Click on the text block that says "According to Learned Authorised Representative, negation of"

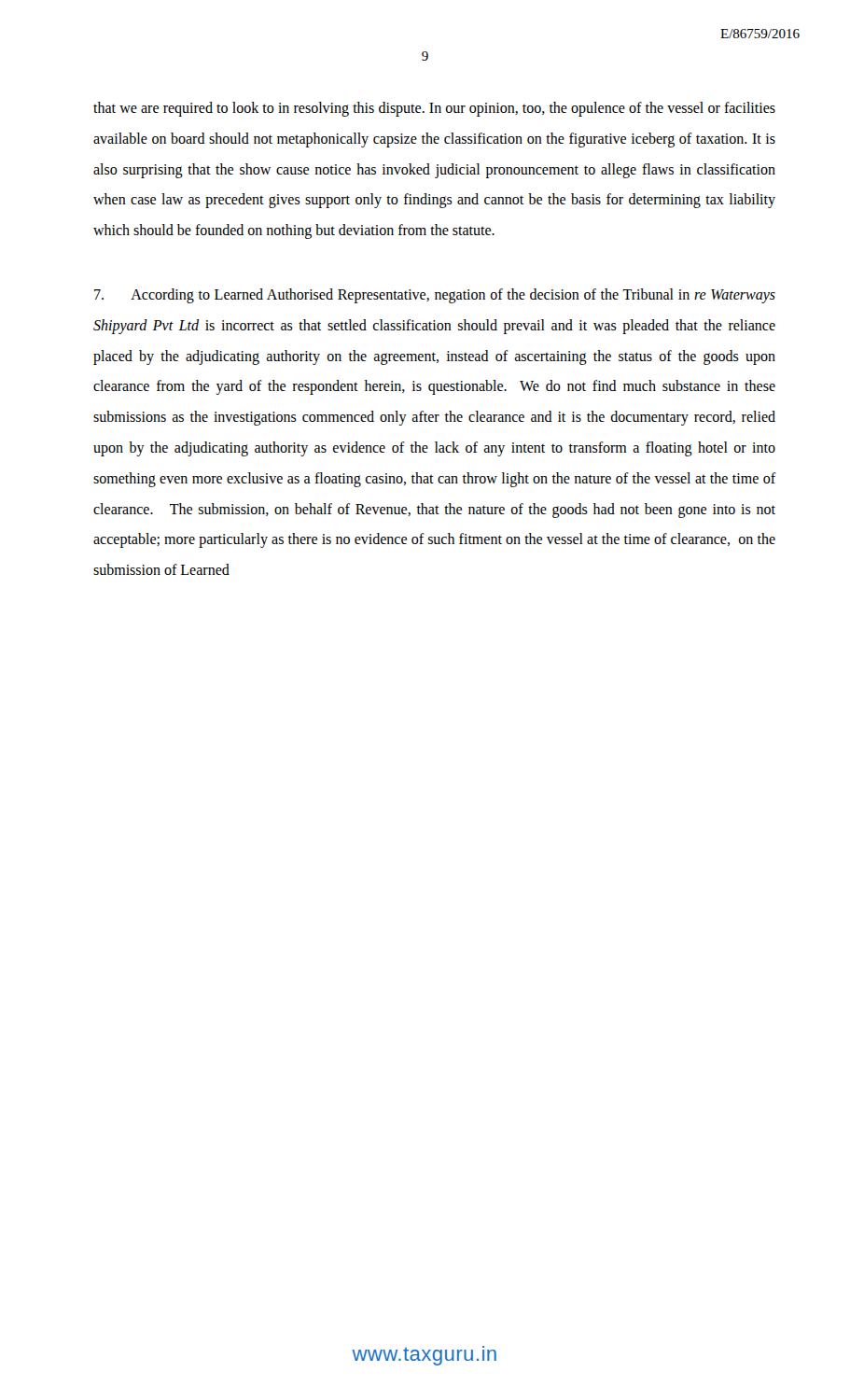434,432
